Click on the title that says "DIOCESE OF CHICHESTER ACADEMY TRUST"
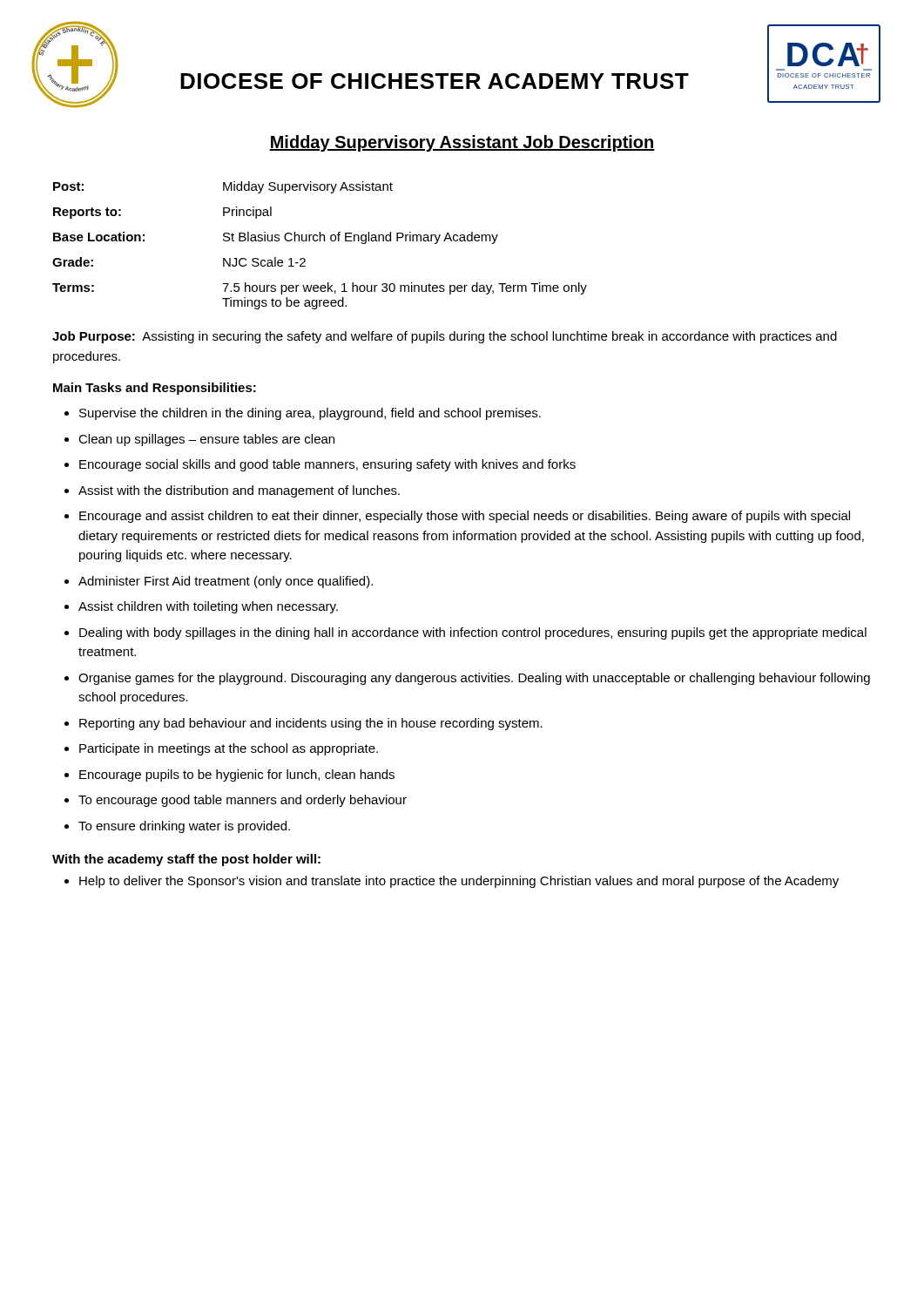 [x=434, y=81]
